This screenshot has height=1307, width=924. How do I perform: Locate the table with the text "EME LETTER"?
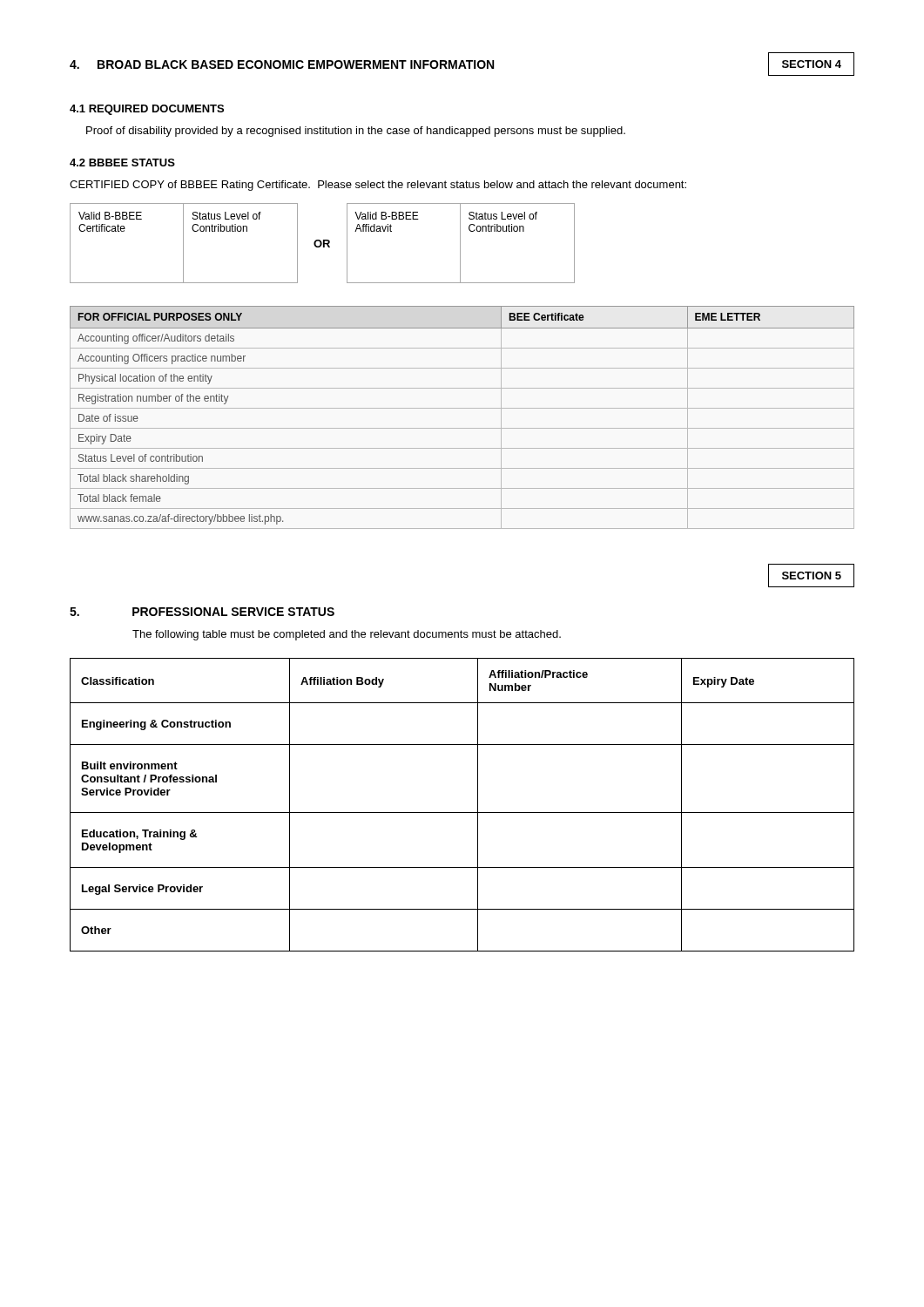[462, 417]
